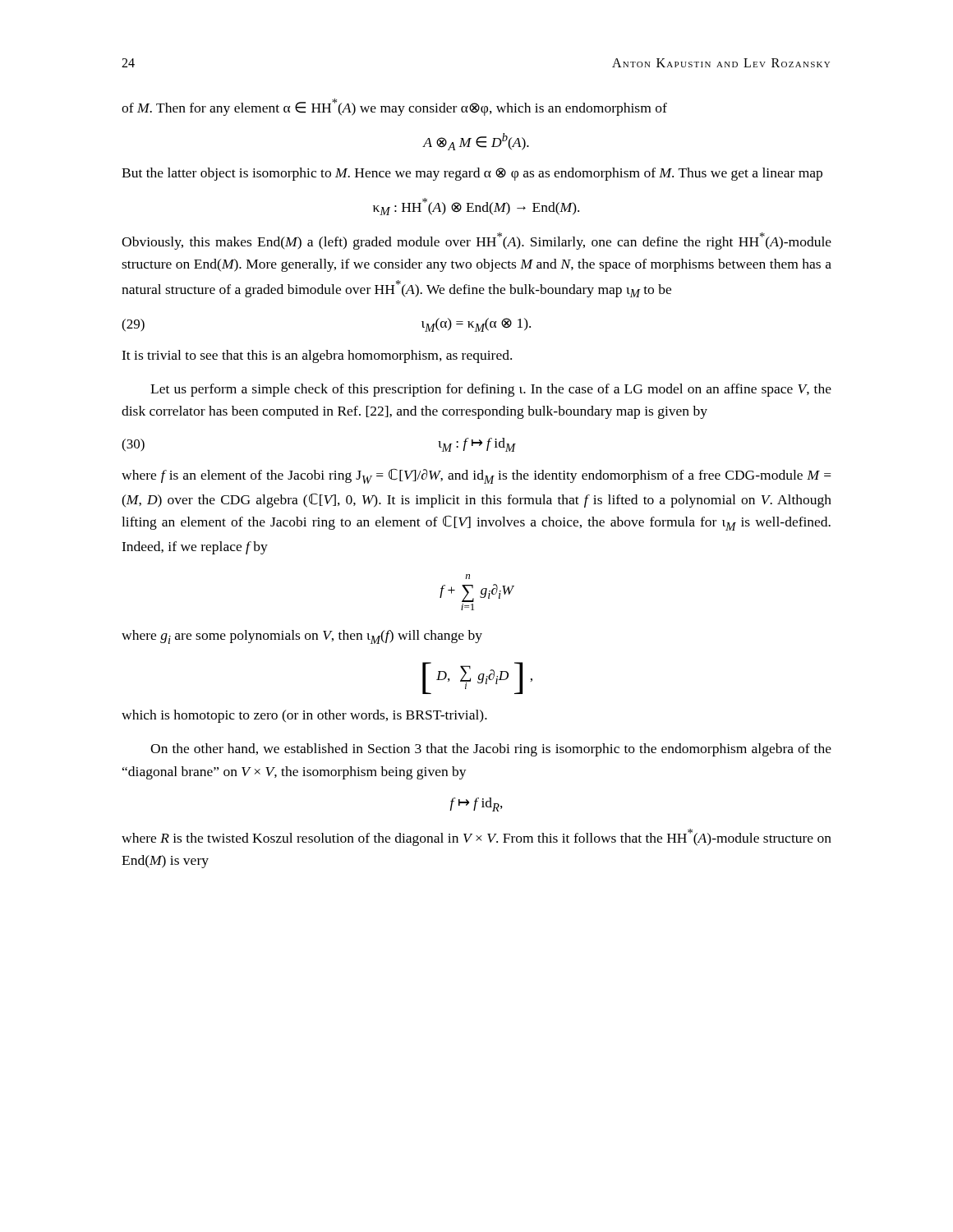Click the passage that begins "of M. Then"
Viewport: 953px width, 1232px height.
click(476, 106)
